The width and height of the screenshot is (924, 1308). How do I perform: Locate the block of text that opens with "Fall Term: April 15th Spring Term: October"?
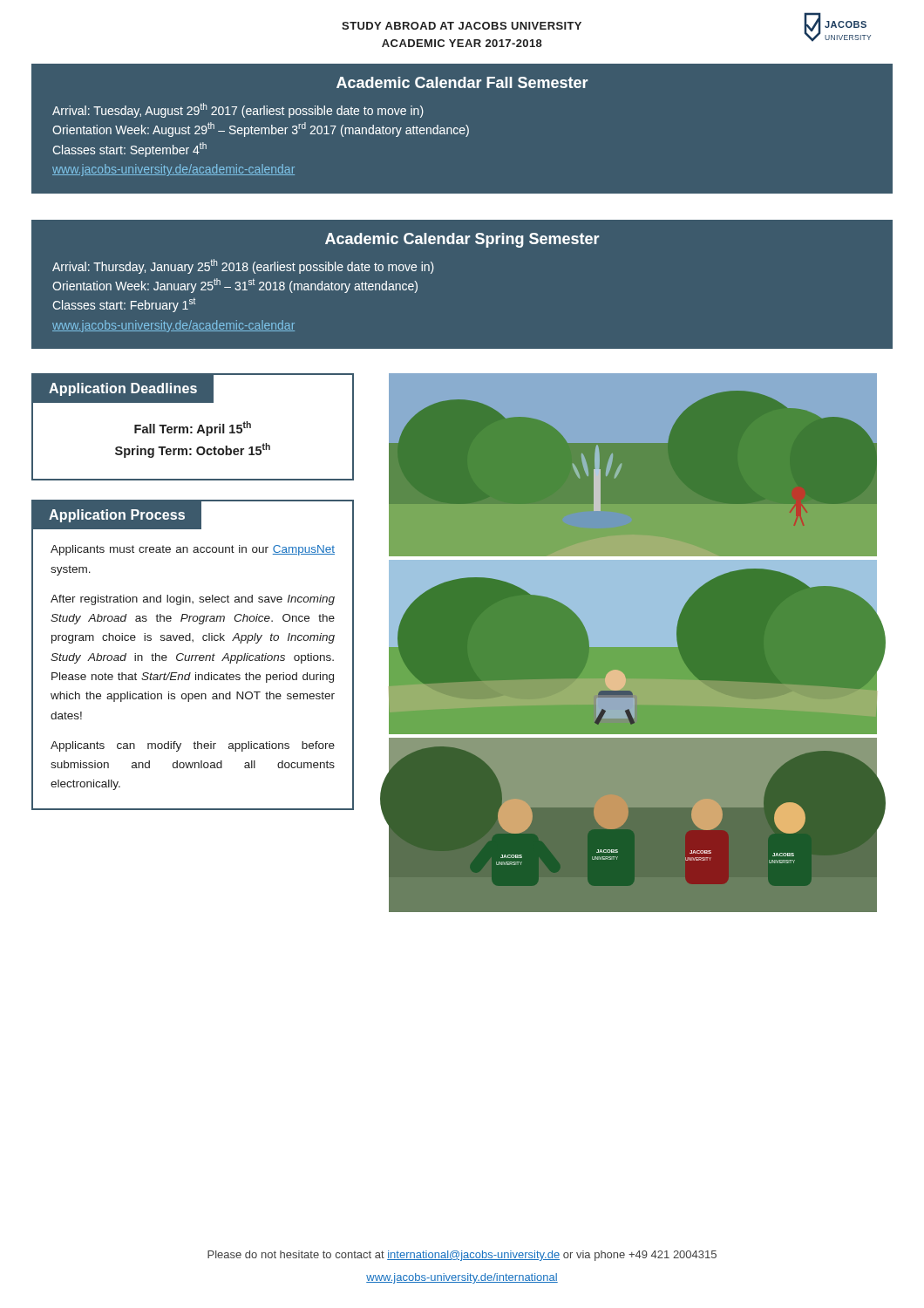(x=193, y=439)
